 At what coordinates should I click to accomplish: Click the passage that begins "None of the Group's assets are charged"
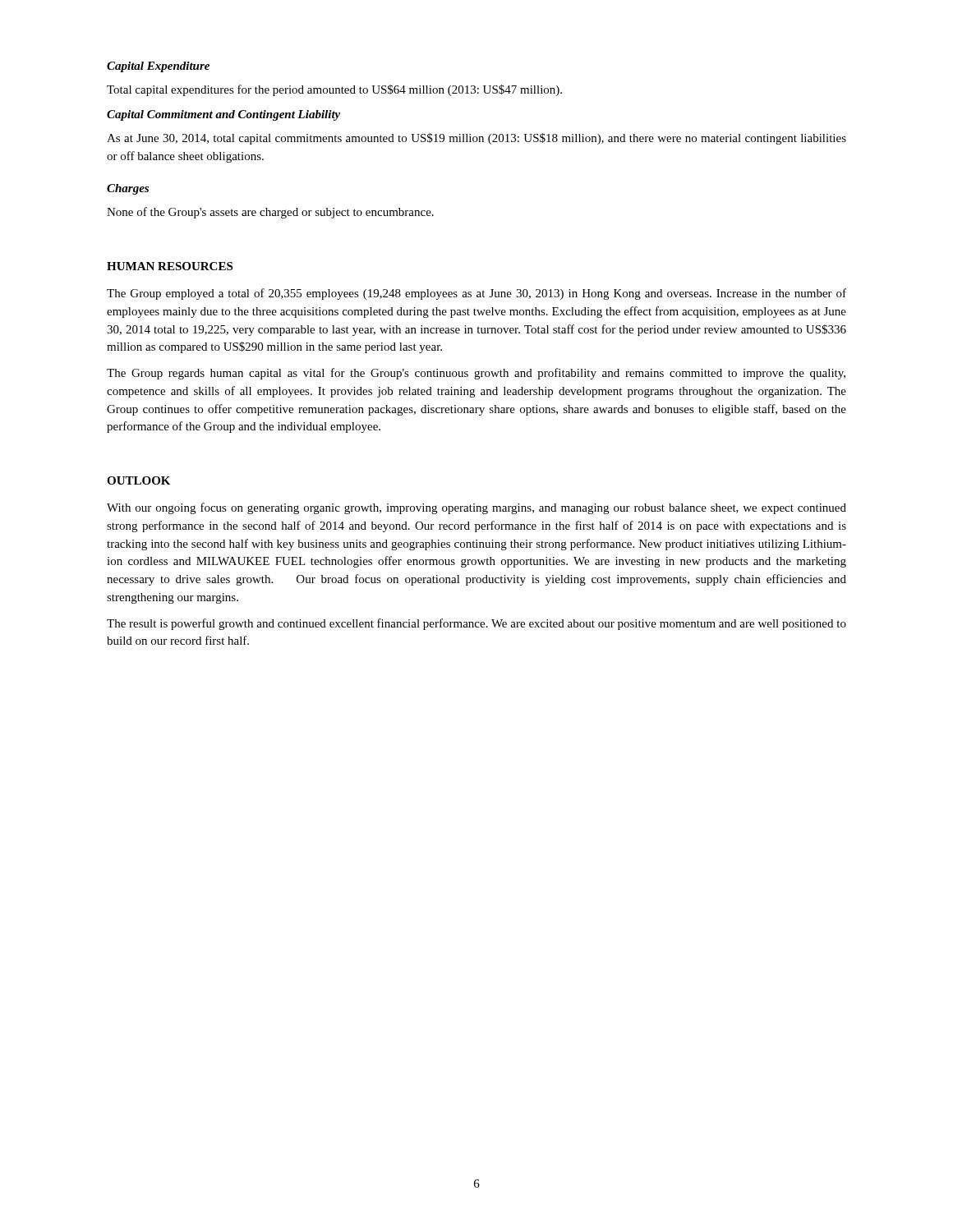click(270, 213)
